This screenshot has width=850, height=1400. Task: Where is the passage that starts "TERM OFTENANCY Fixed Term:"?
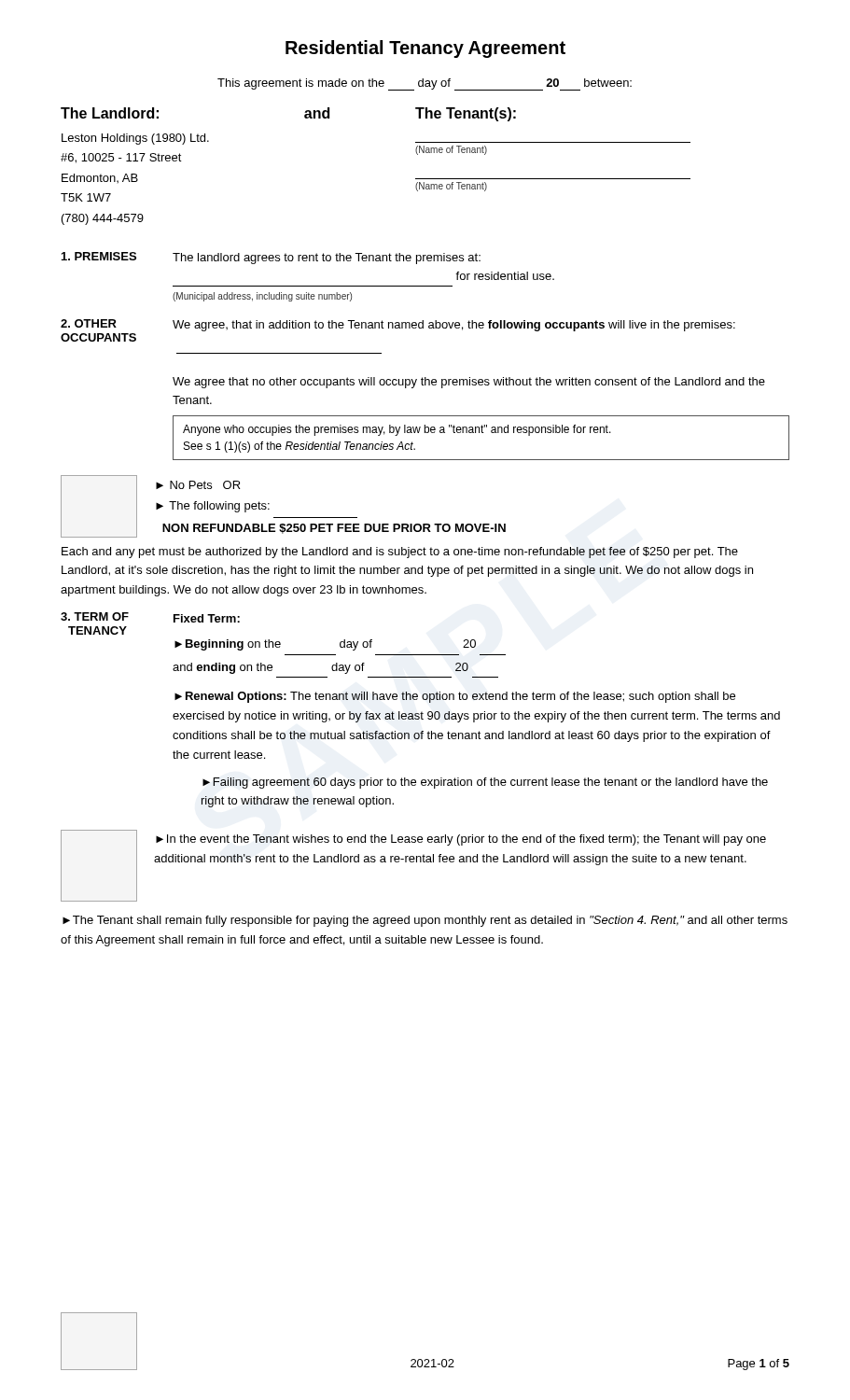coord(425,715)
